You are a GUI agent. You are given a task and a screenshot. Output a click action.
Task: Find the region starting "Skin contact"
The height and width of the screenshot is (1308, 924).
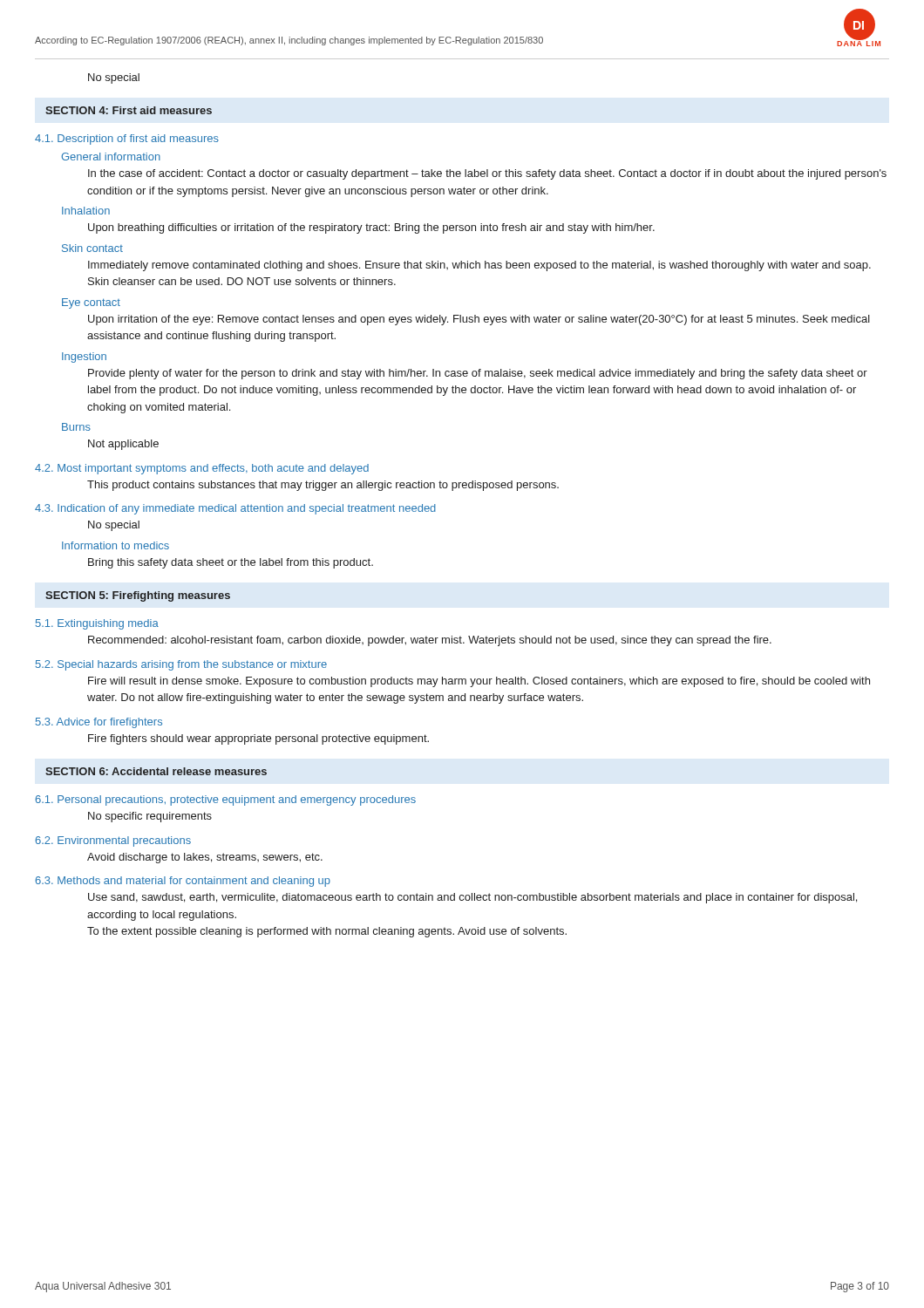click(92, 248)
